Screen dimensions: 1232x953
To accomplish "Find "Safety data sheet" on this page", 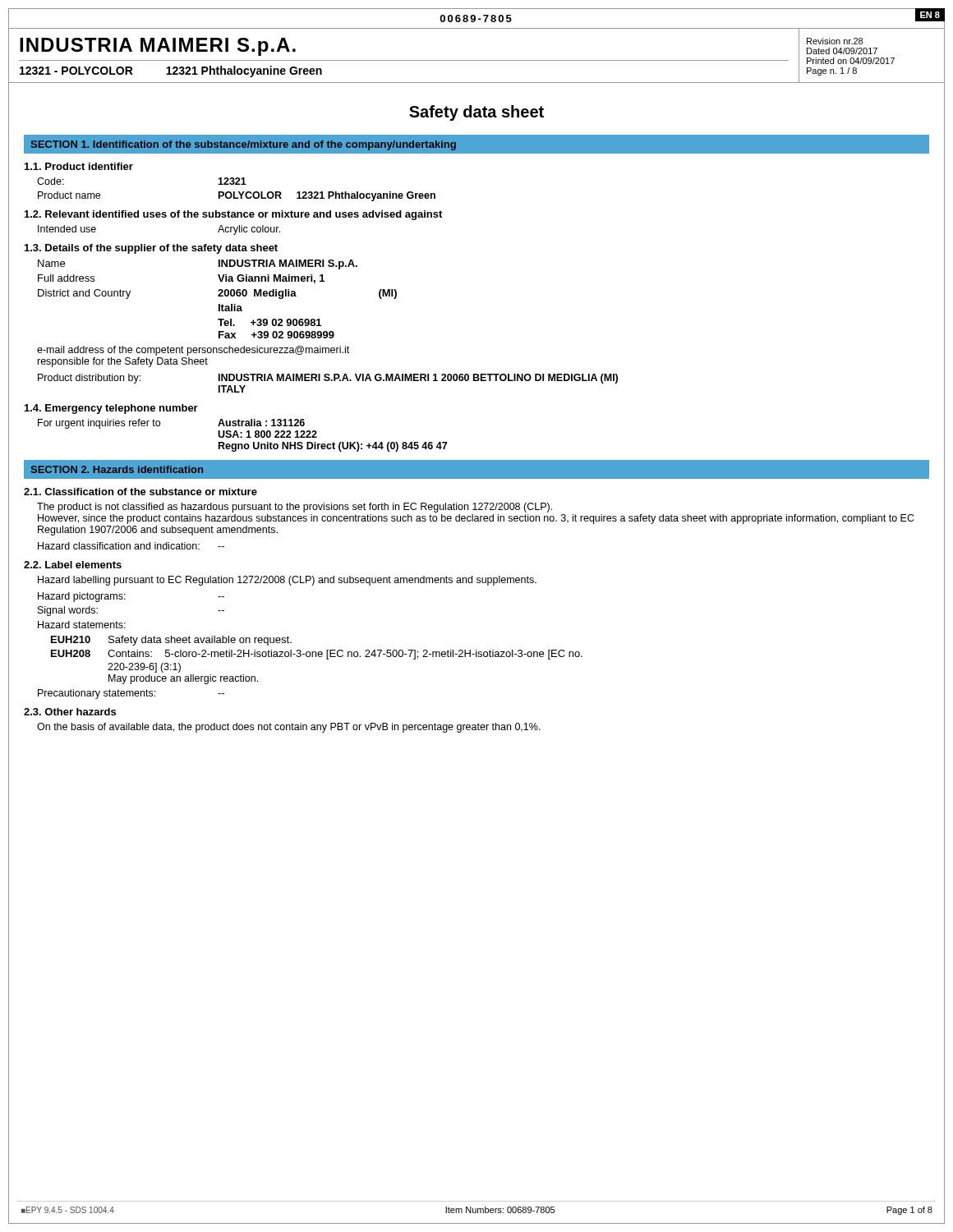I will [x=476, y=112].
